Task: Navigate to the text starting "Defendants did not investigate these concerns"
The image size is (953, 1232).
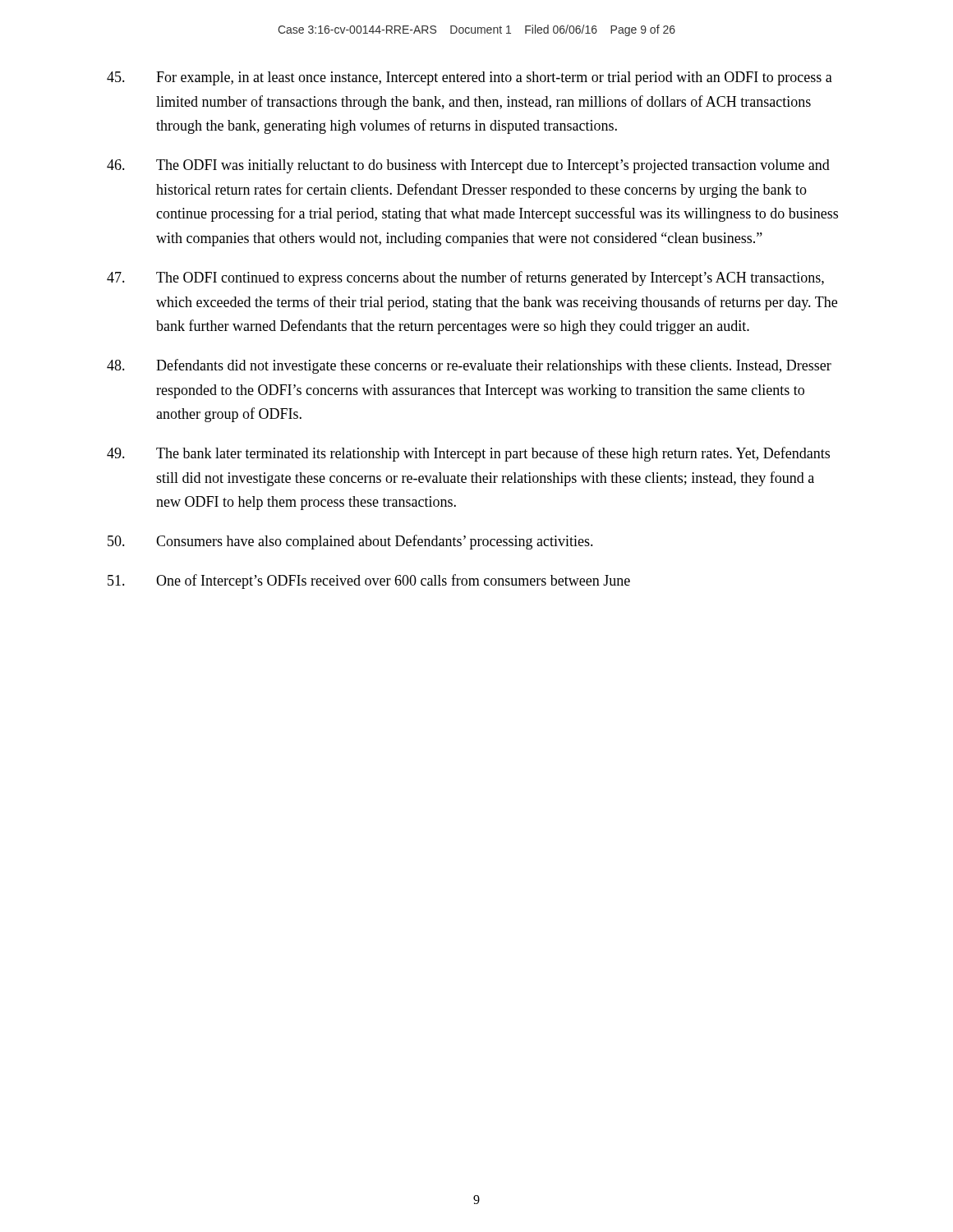Action: coord(476,390)
